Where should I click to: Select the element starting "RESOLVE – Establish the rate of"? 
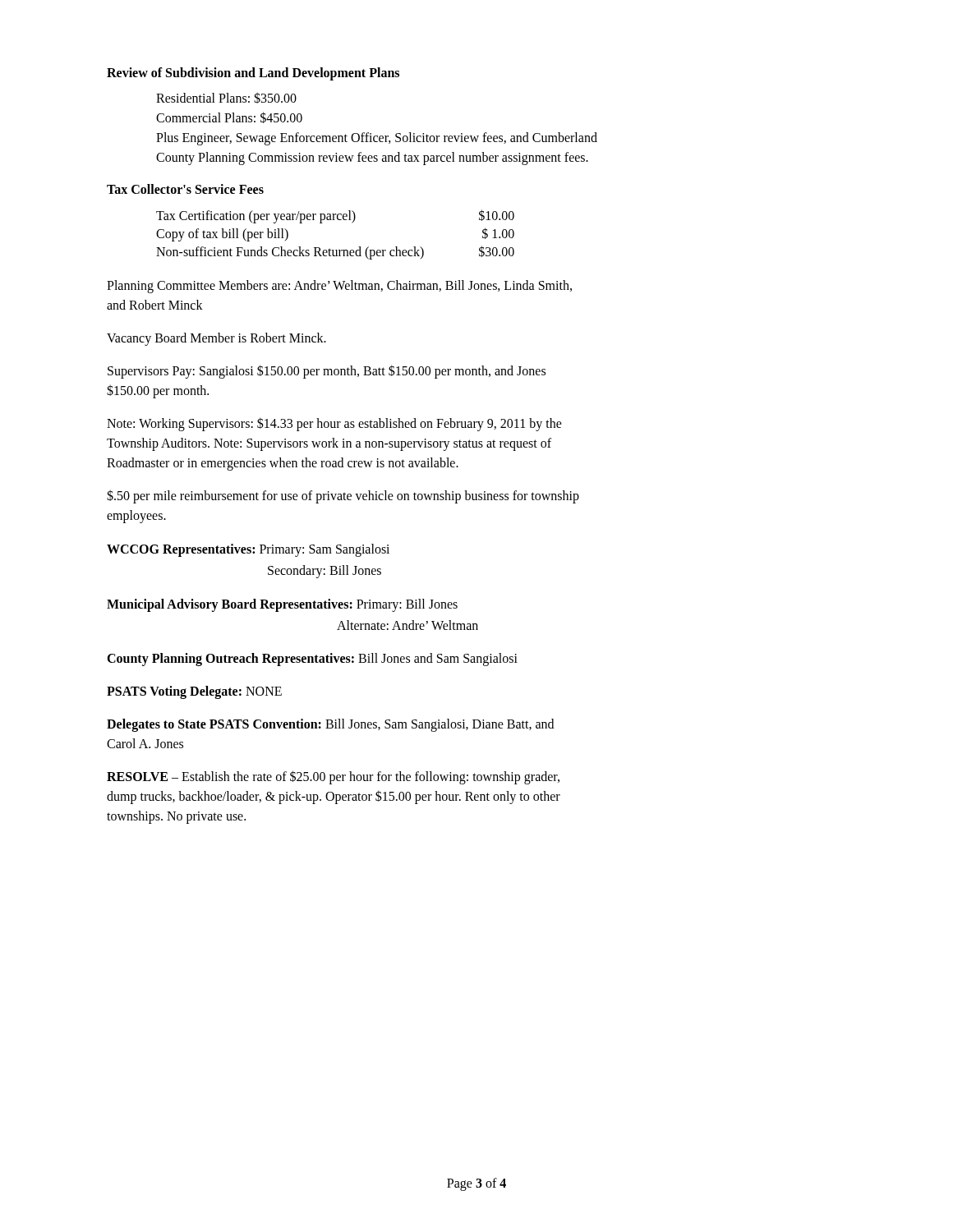[x=334, y=797]
